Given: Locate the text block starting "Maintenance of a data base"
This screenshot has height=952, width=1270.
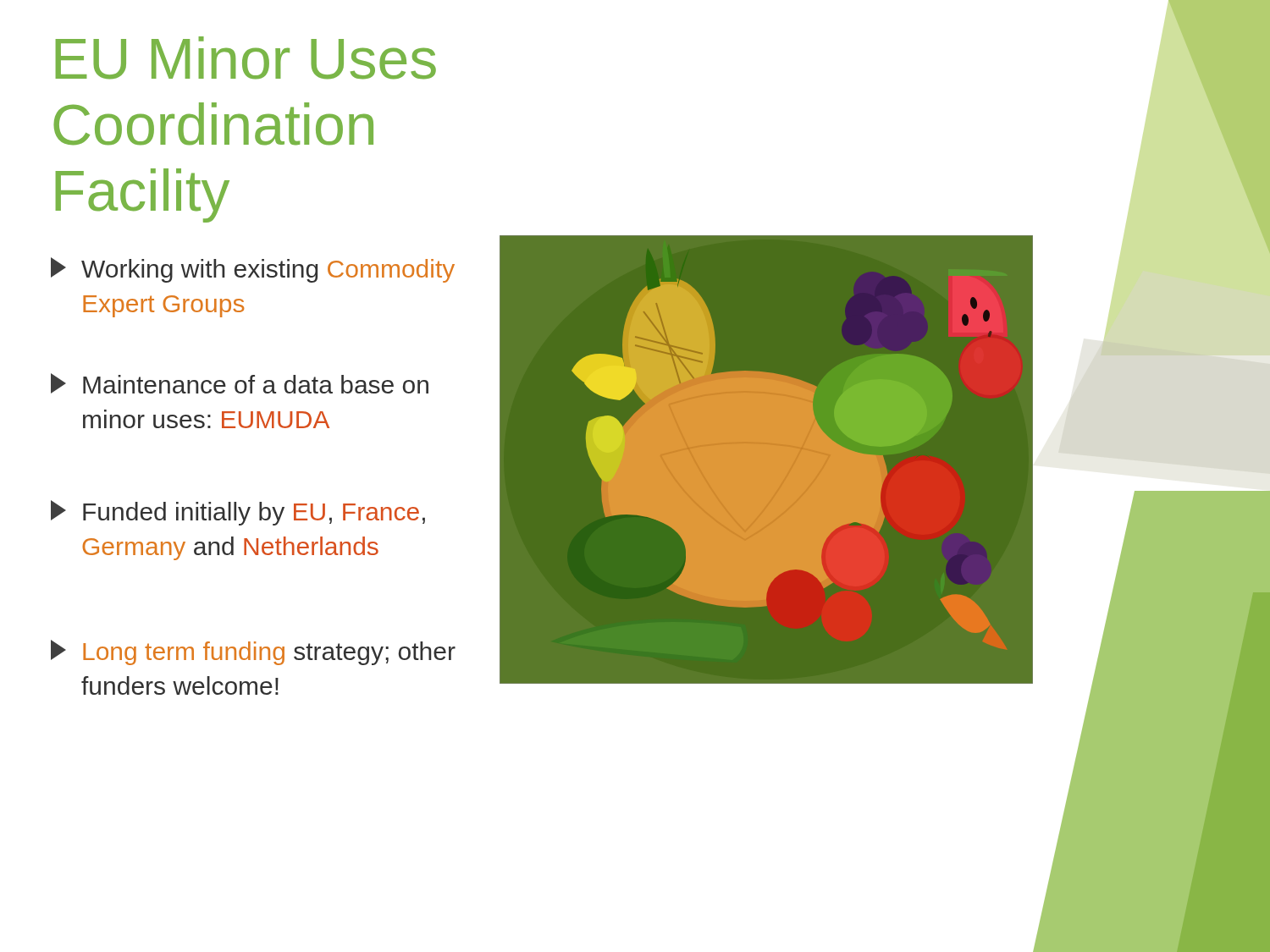Looking at the screenshot, I should point(267,402).
